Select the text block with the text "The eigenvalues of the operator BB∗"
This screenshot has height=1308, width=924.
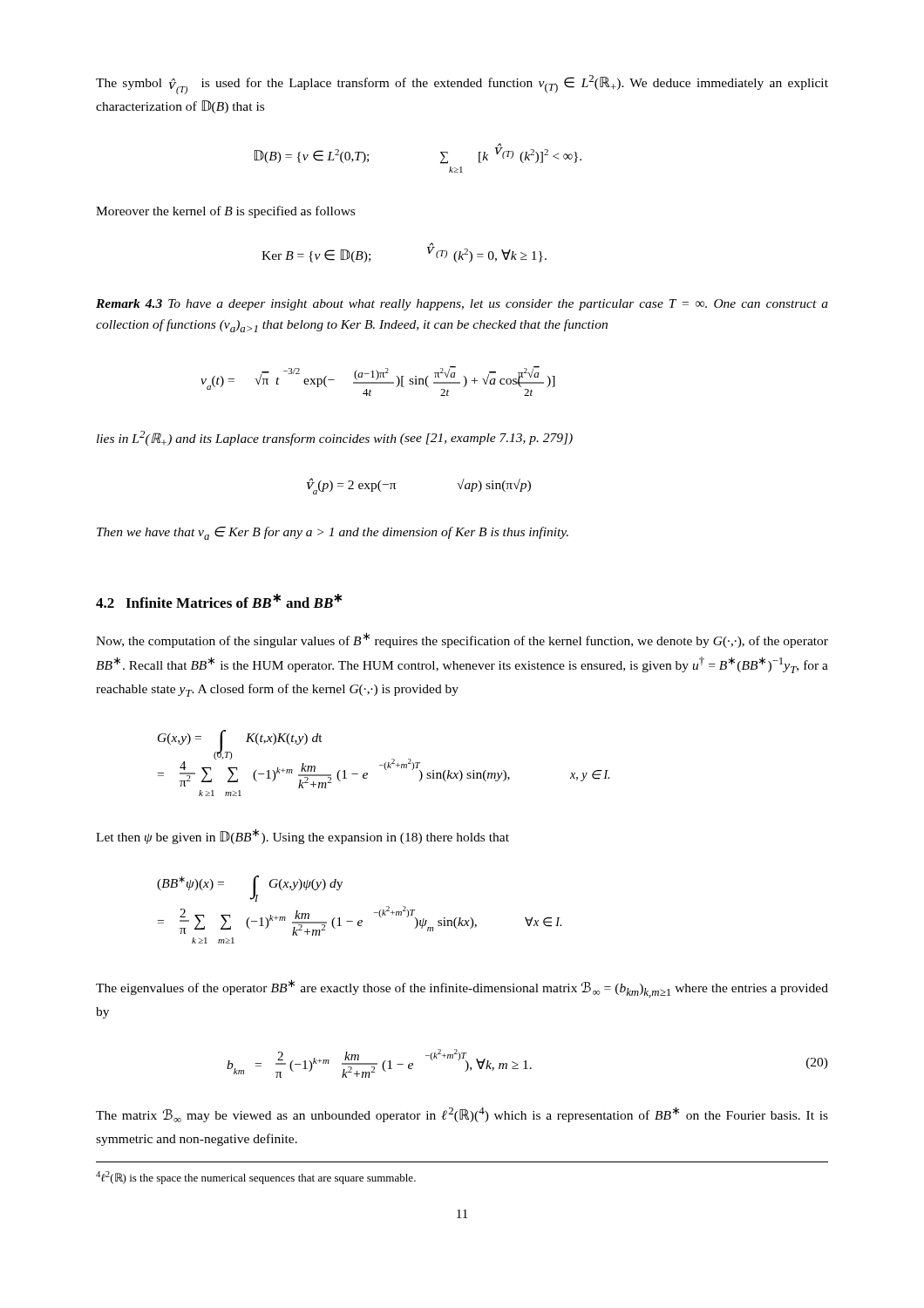pos(462,997)
